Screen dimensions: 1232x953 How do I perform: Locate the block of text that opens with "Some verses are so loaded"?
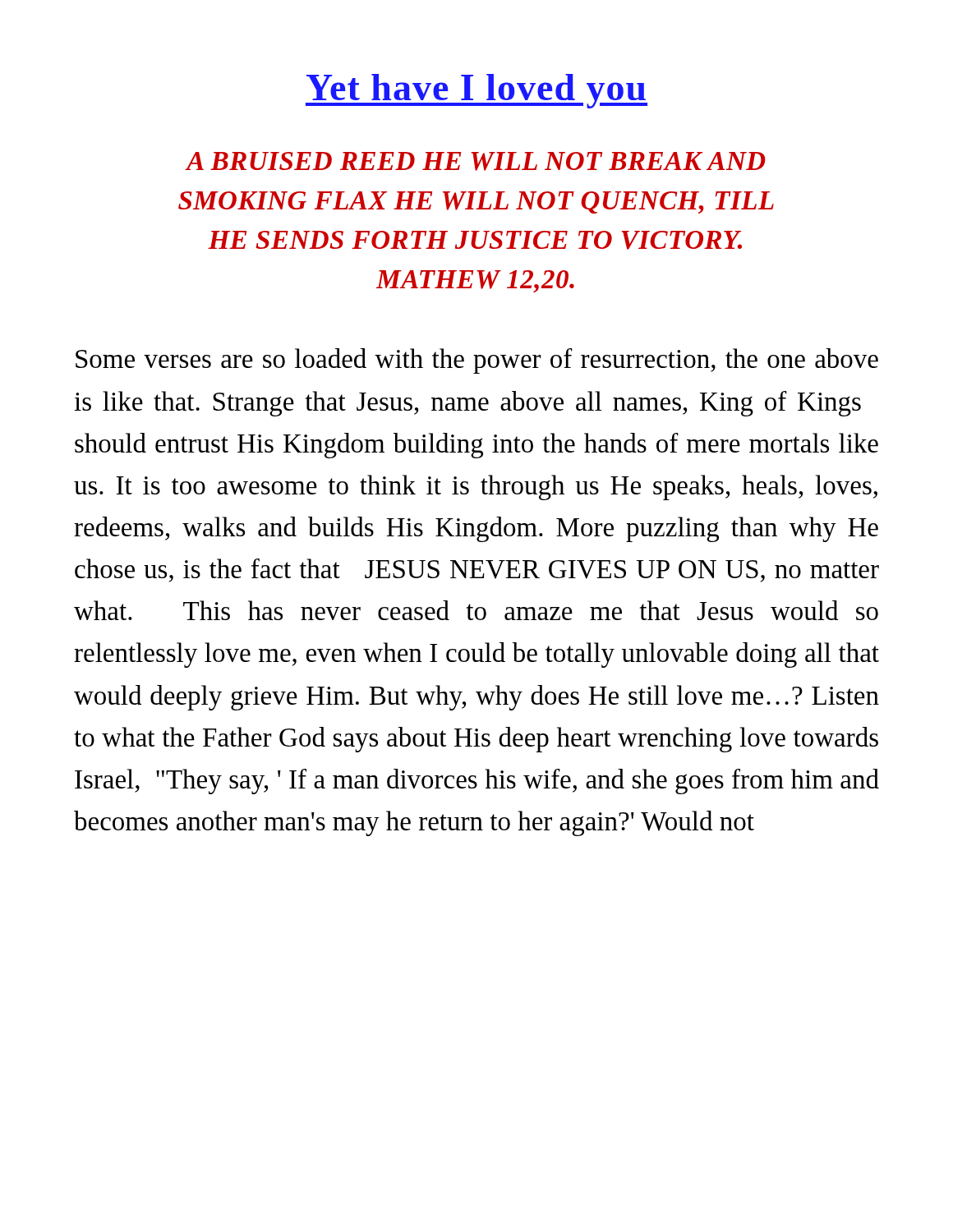point(476,591)
